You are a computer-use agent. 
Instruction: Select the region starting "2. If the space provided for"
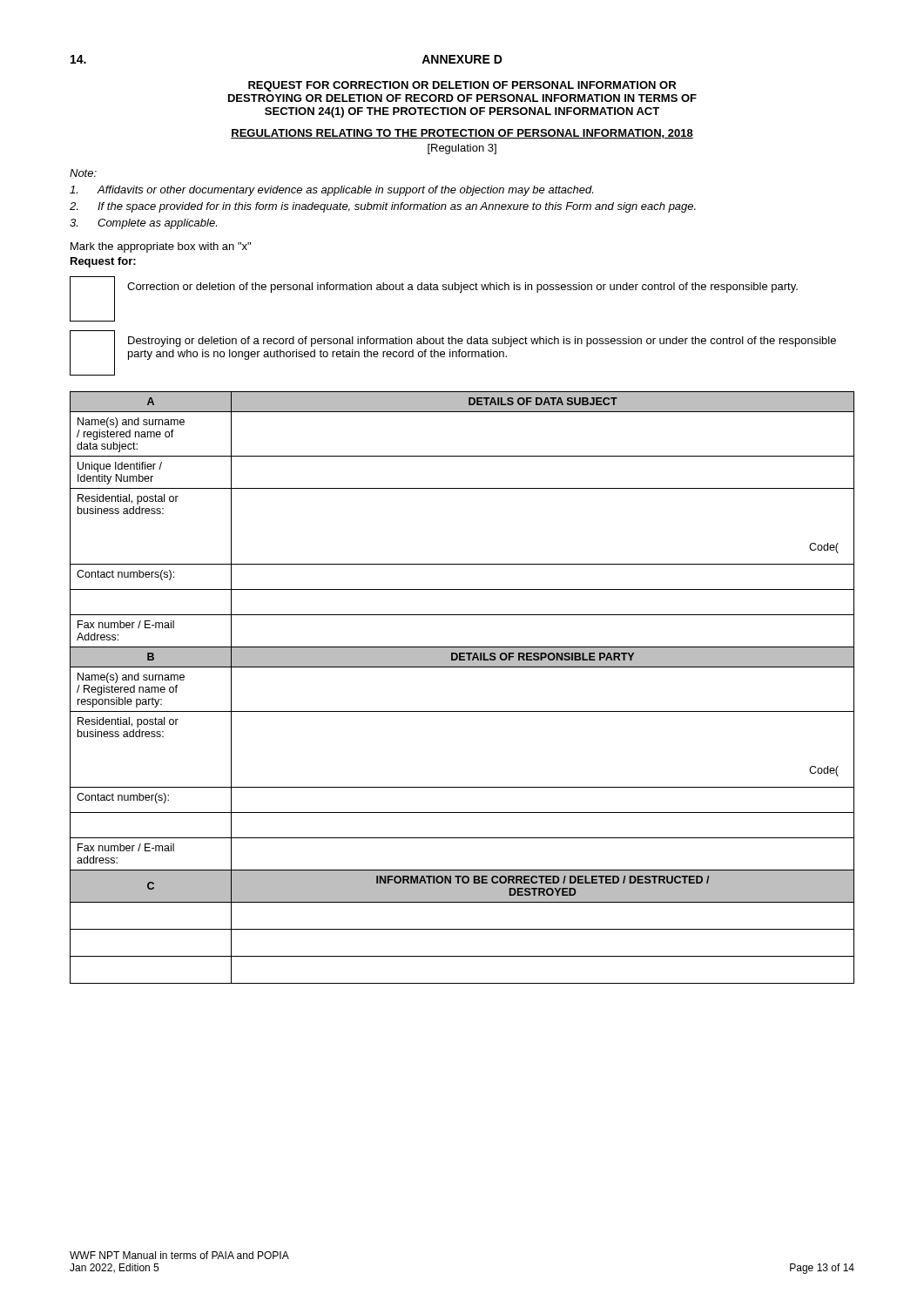(x=462, y=206)
